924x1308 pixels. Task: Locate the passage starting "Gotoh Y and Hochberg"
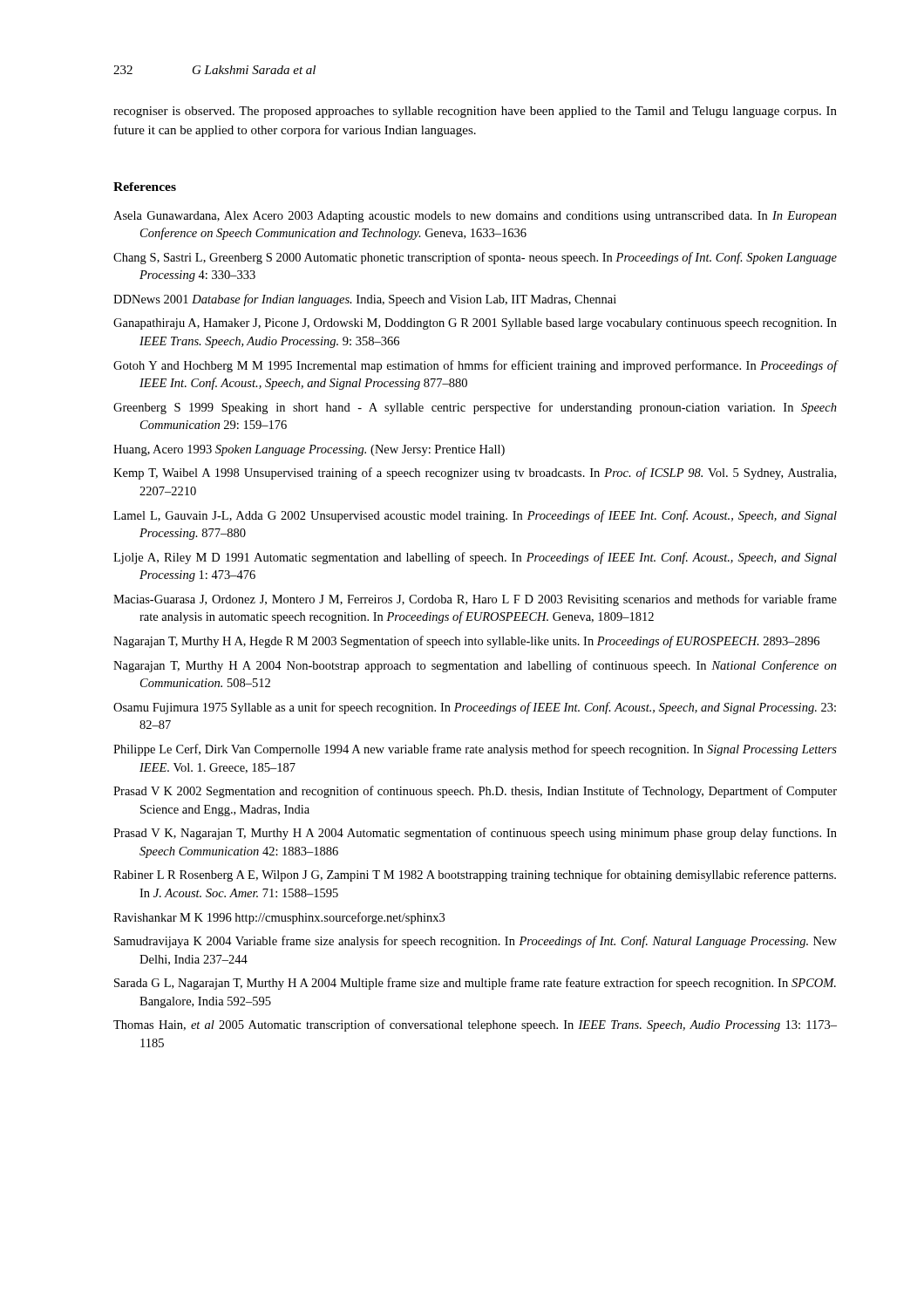pyautogui.click(x=475, y=374)
